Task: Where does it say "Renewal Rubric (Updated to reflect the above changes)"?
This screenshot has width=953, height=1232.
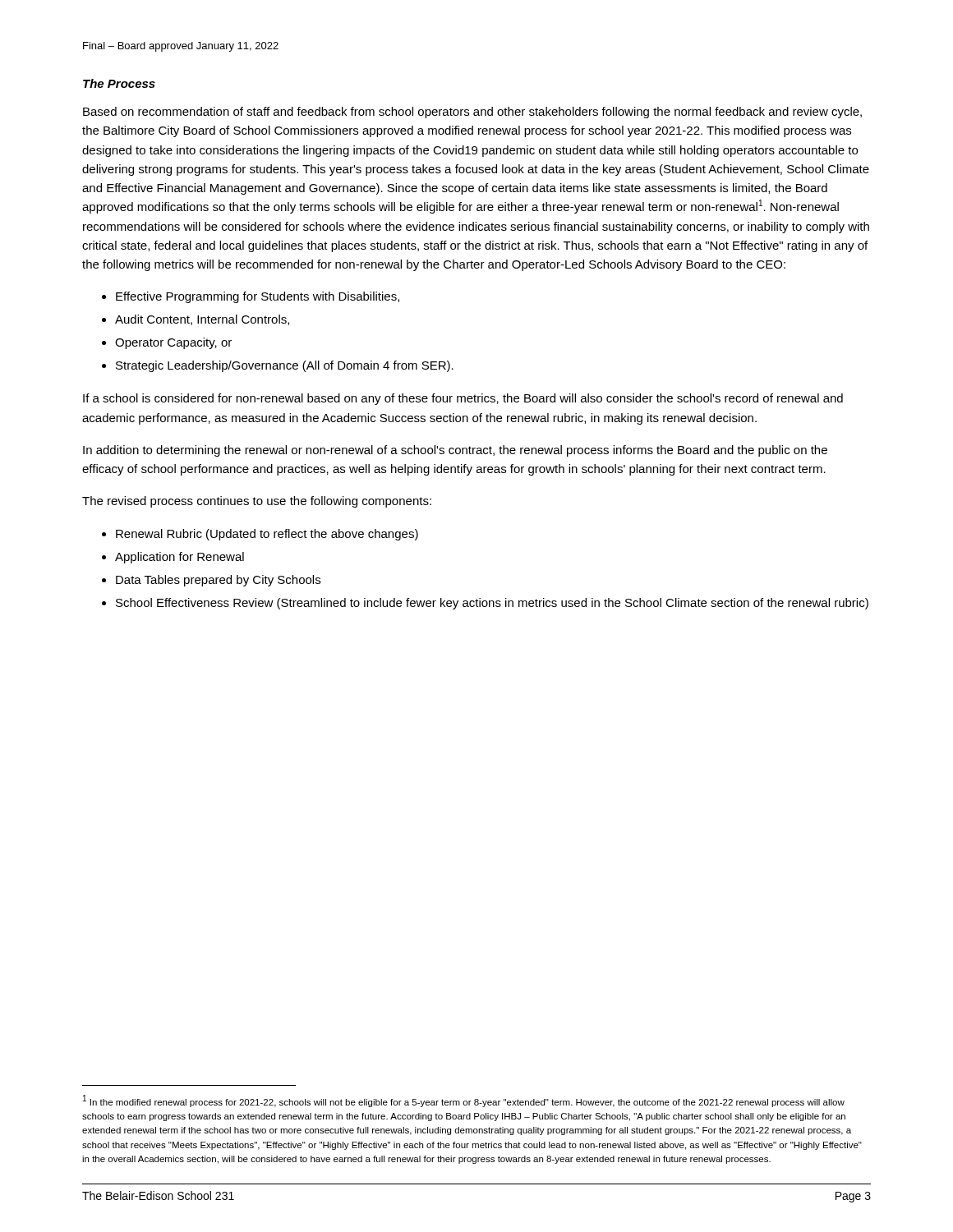Action: (267, 533)
